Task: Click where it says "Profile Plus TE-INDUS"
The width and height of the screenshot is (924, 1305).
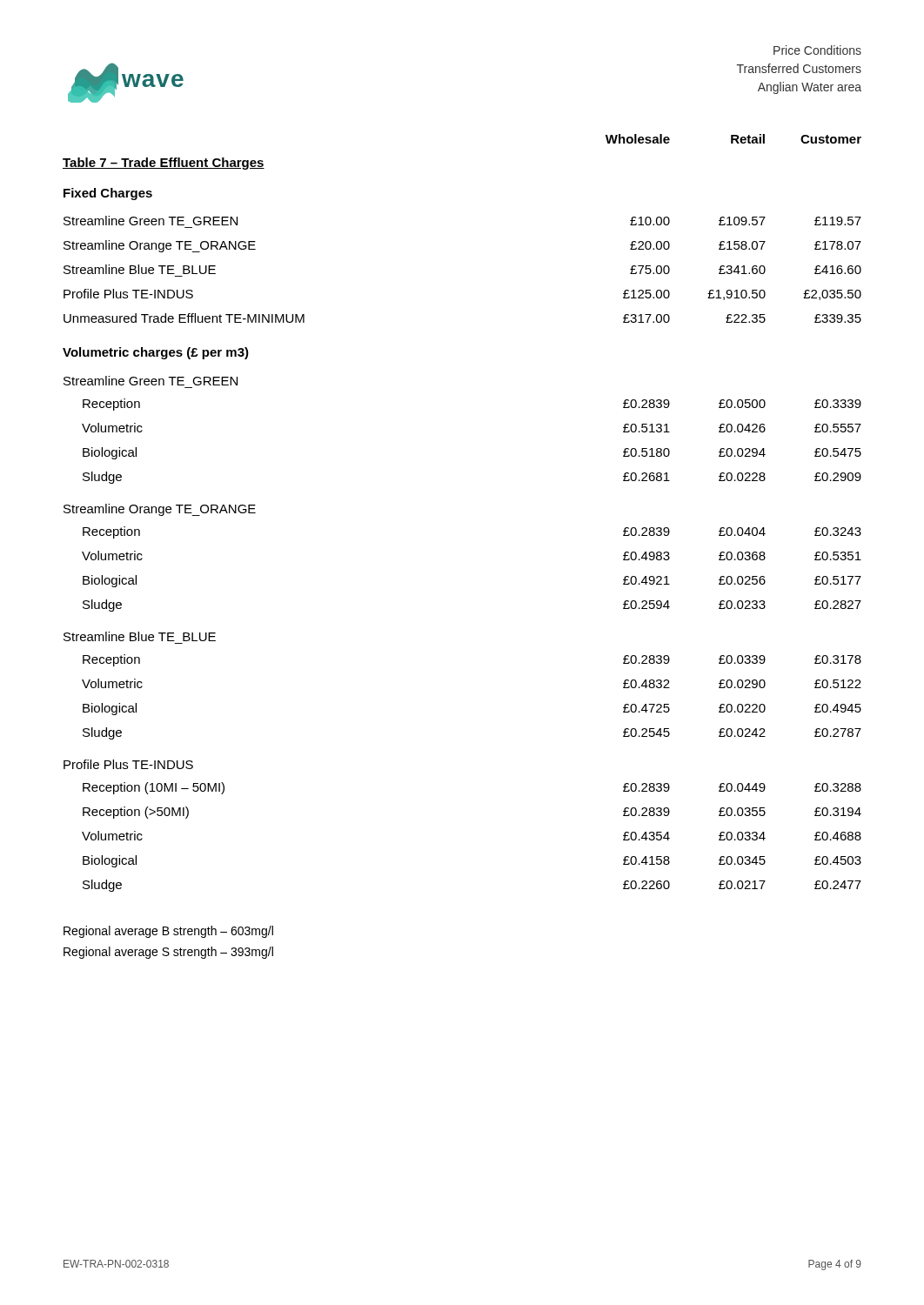Action: (128, 764)
